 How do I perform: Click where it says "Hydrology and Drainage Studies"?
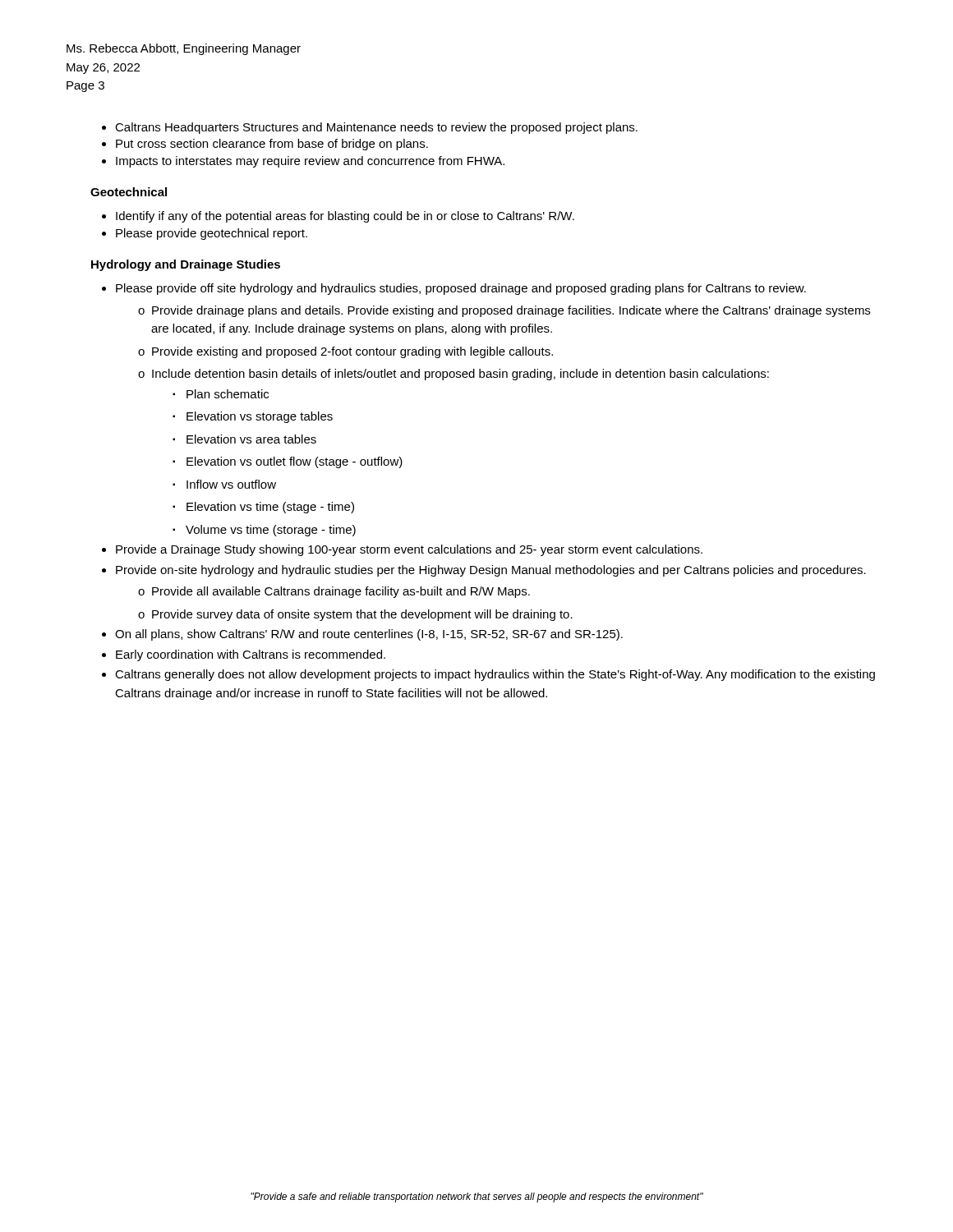(186, 264)
